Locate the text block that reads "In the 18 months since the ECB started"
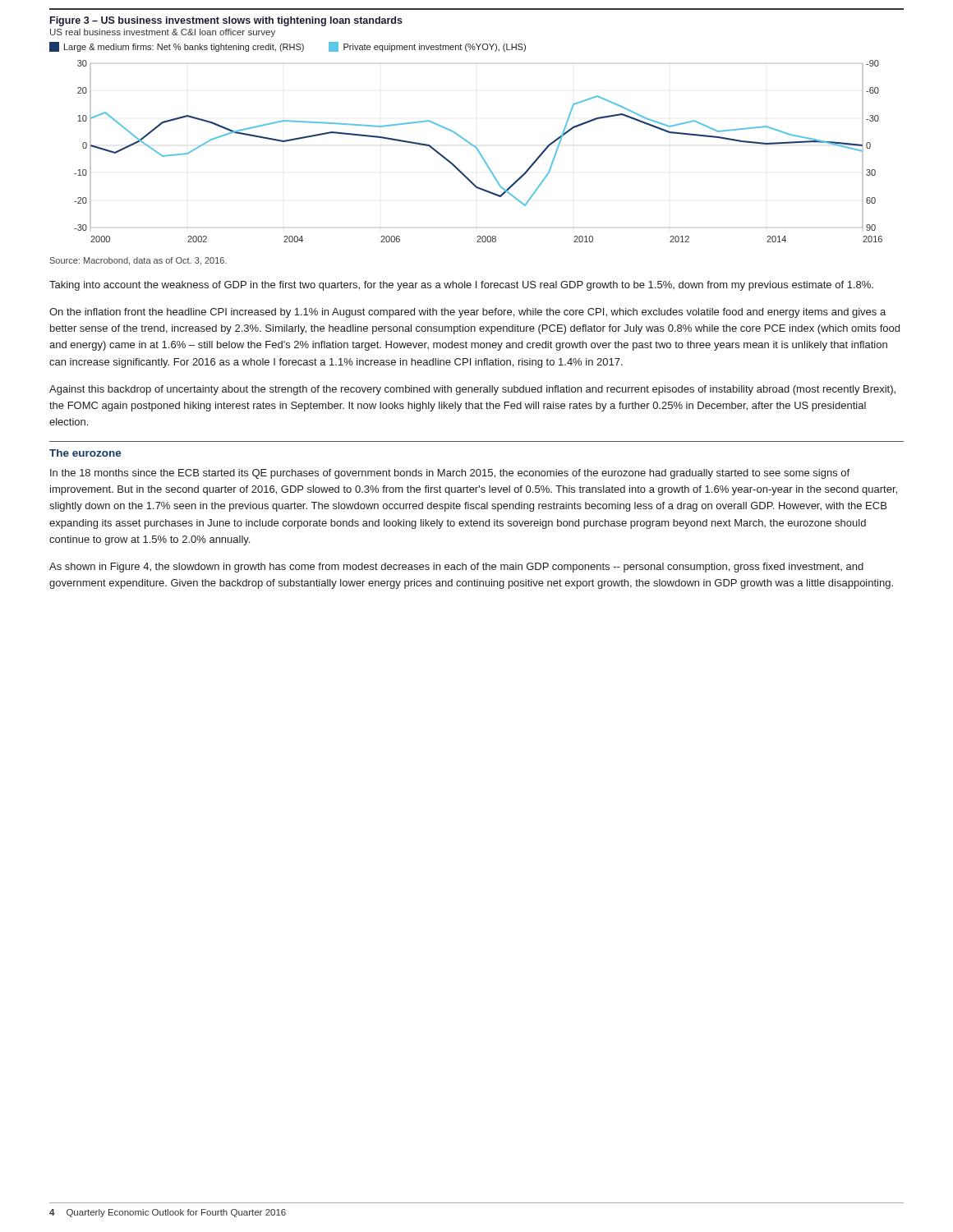The image size is (953, 1232). 474,506
